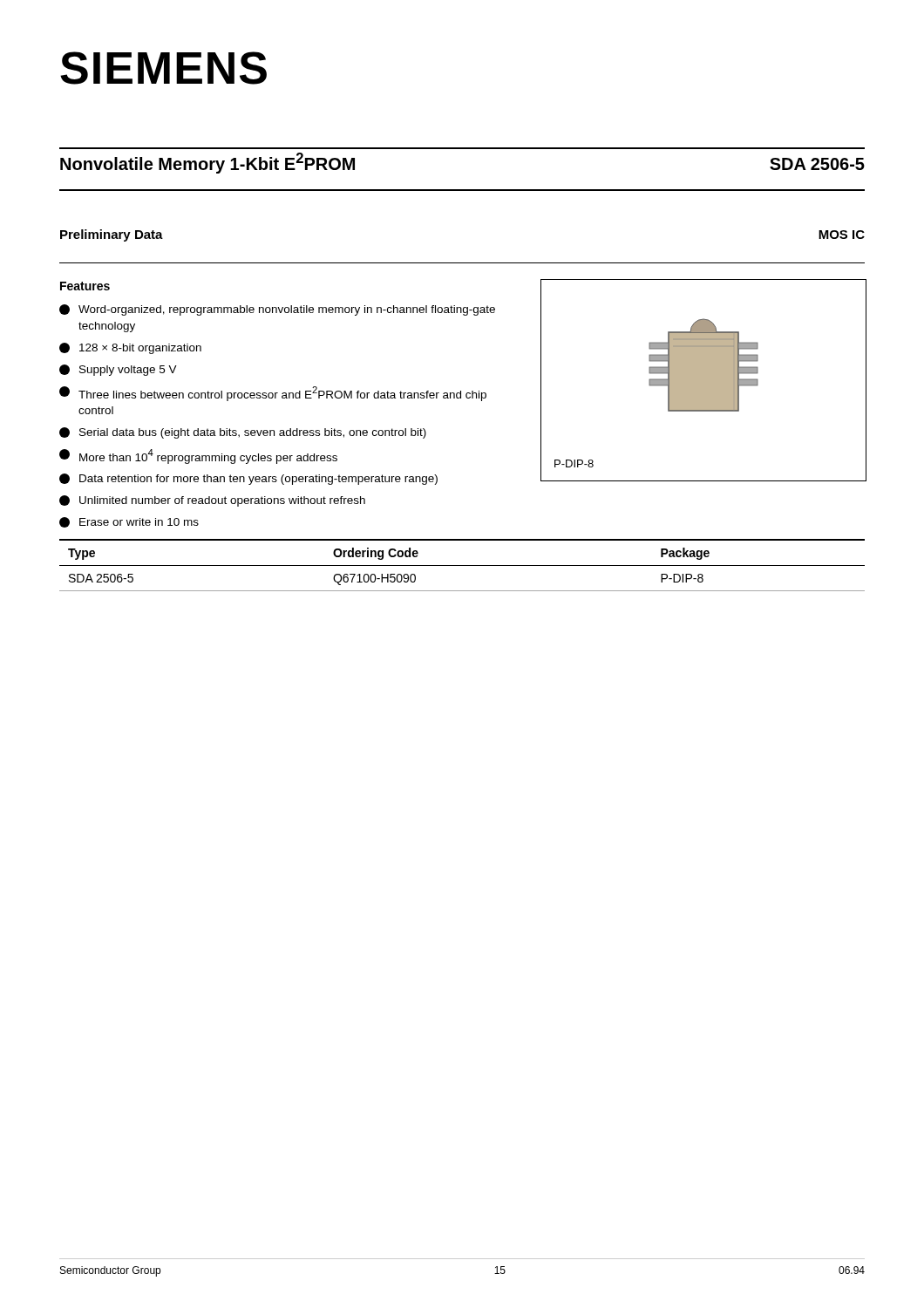Select the list item containing "128 × 8-bit organization"

[130, 348]
